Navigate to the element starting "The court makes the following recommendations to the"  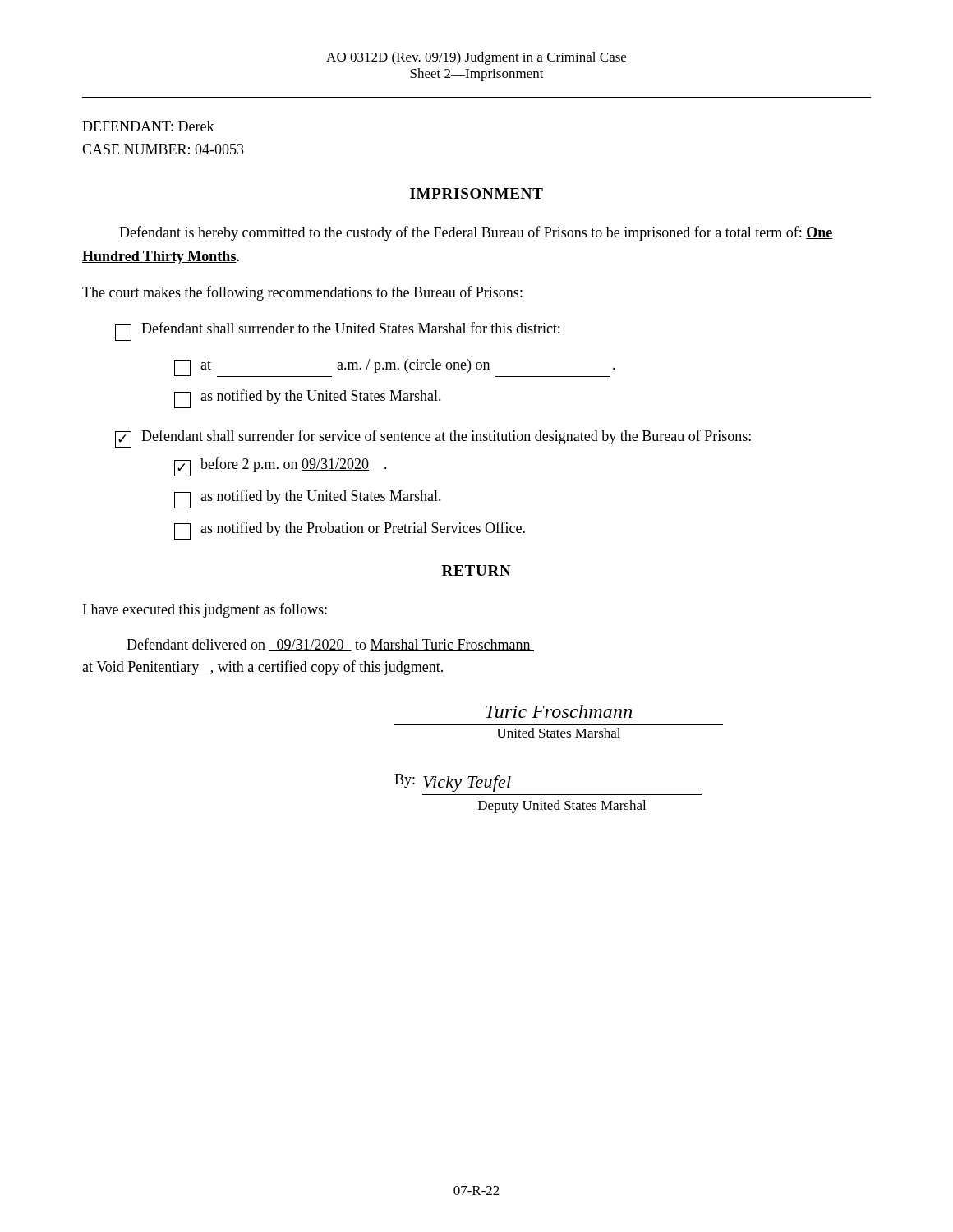coord(303,293)
